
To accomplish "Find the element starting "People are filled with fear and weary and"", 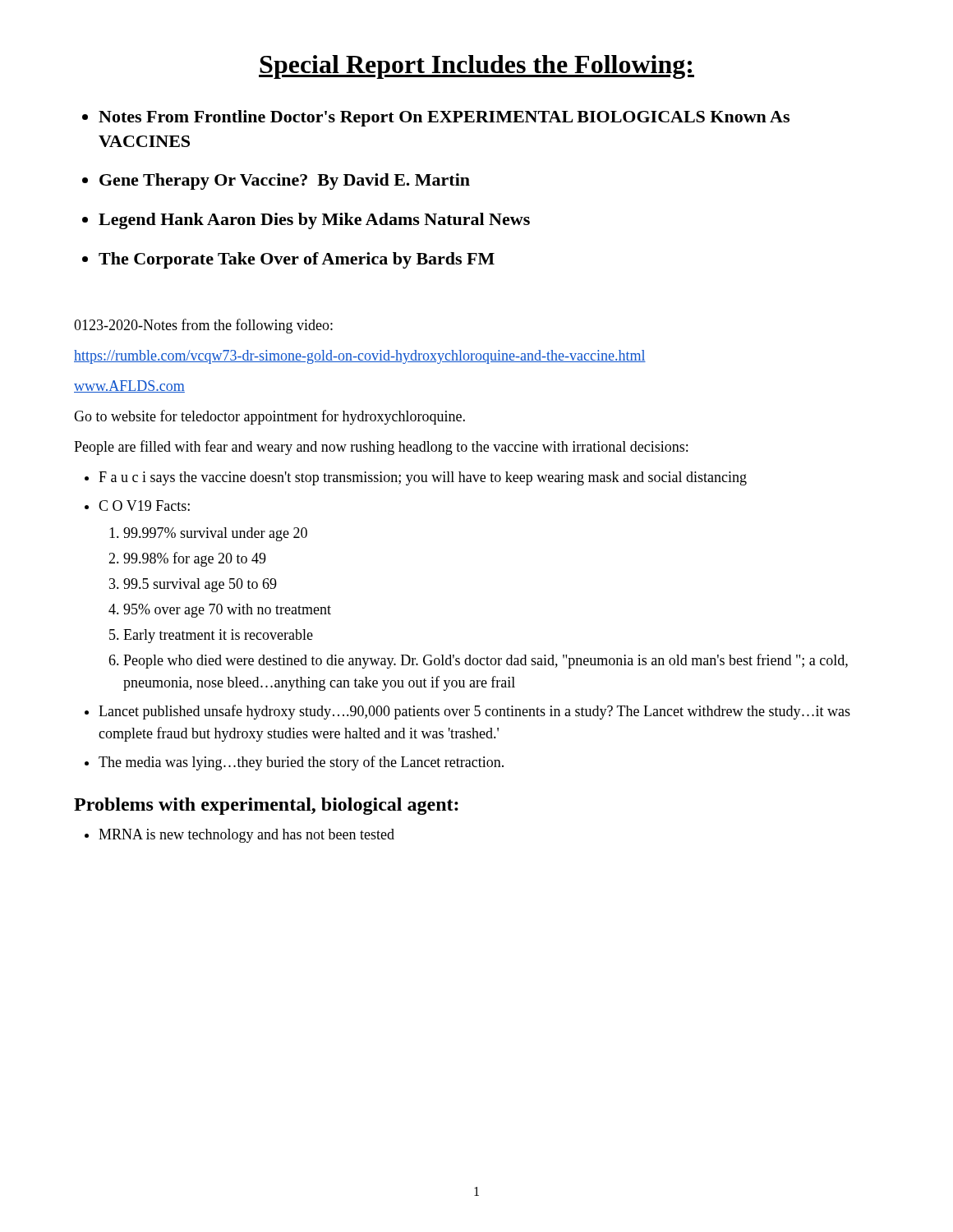I will tap(382, 447).
